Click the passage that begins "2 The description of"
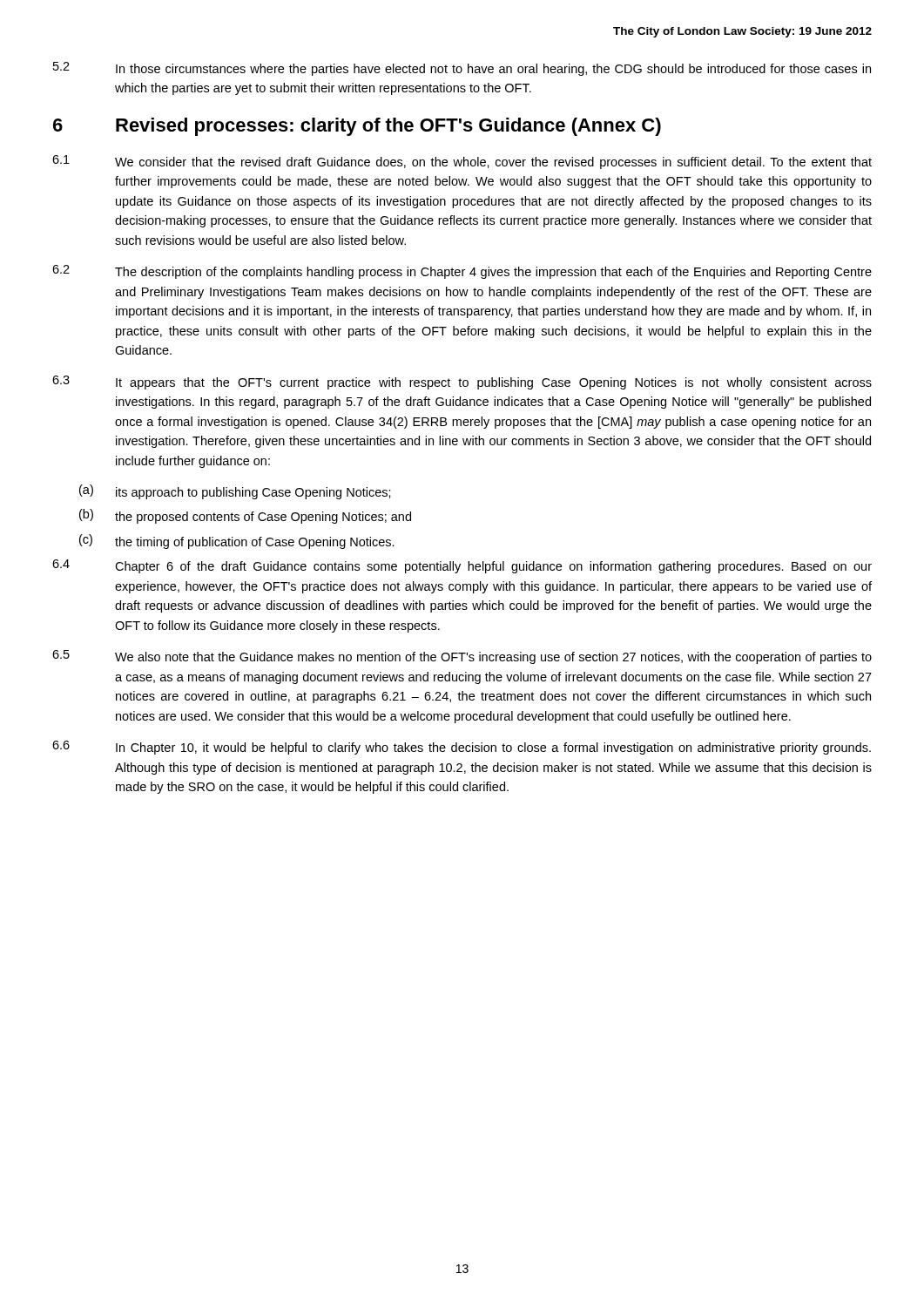This screenshot has height=1307, width=924. point(462,312)
